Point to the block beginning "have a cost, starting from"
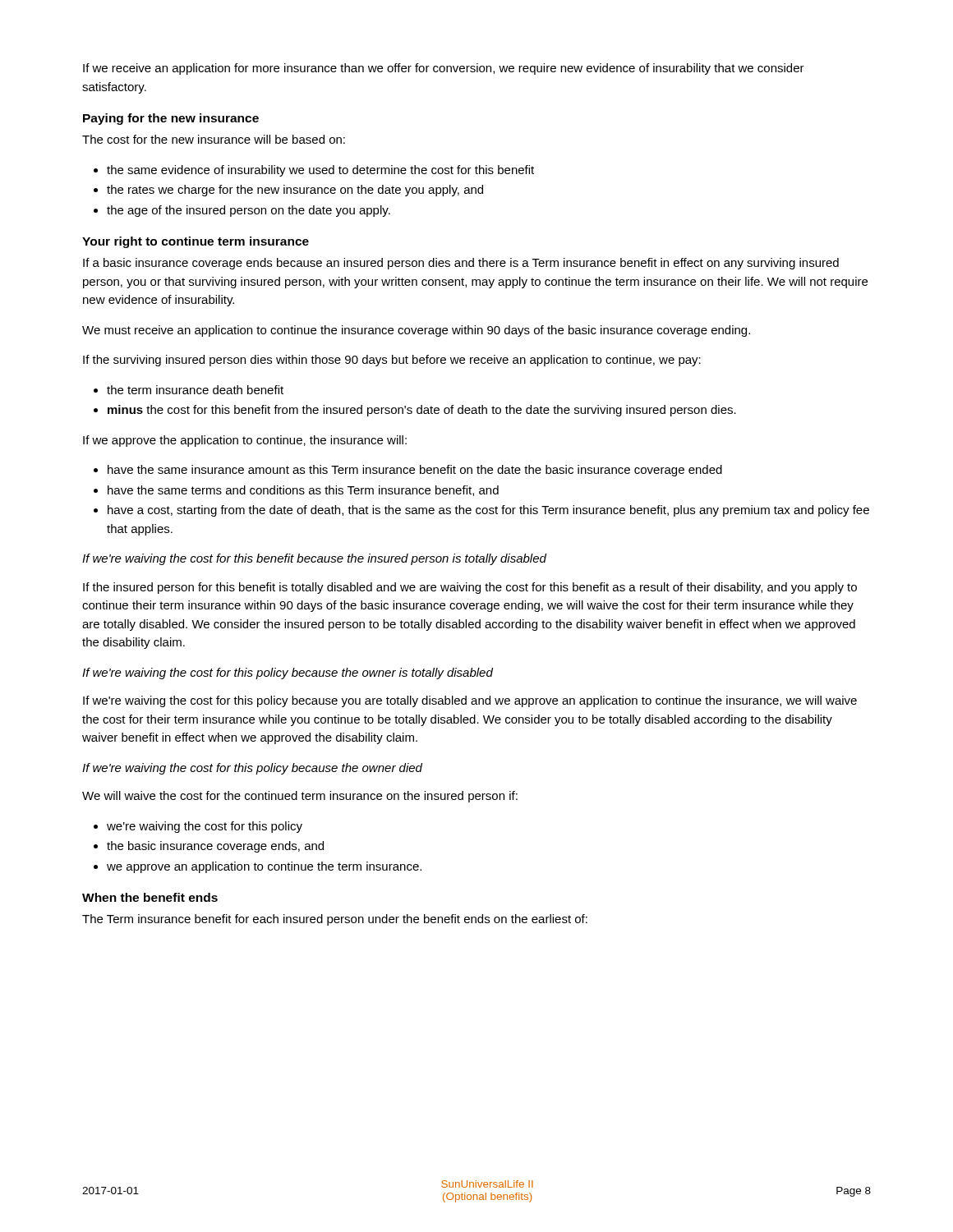 (476, 520)
